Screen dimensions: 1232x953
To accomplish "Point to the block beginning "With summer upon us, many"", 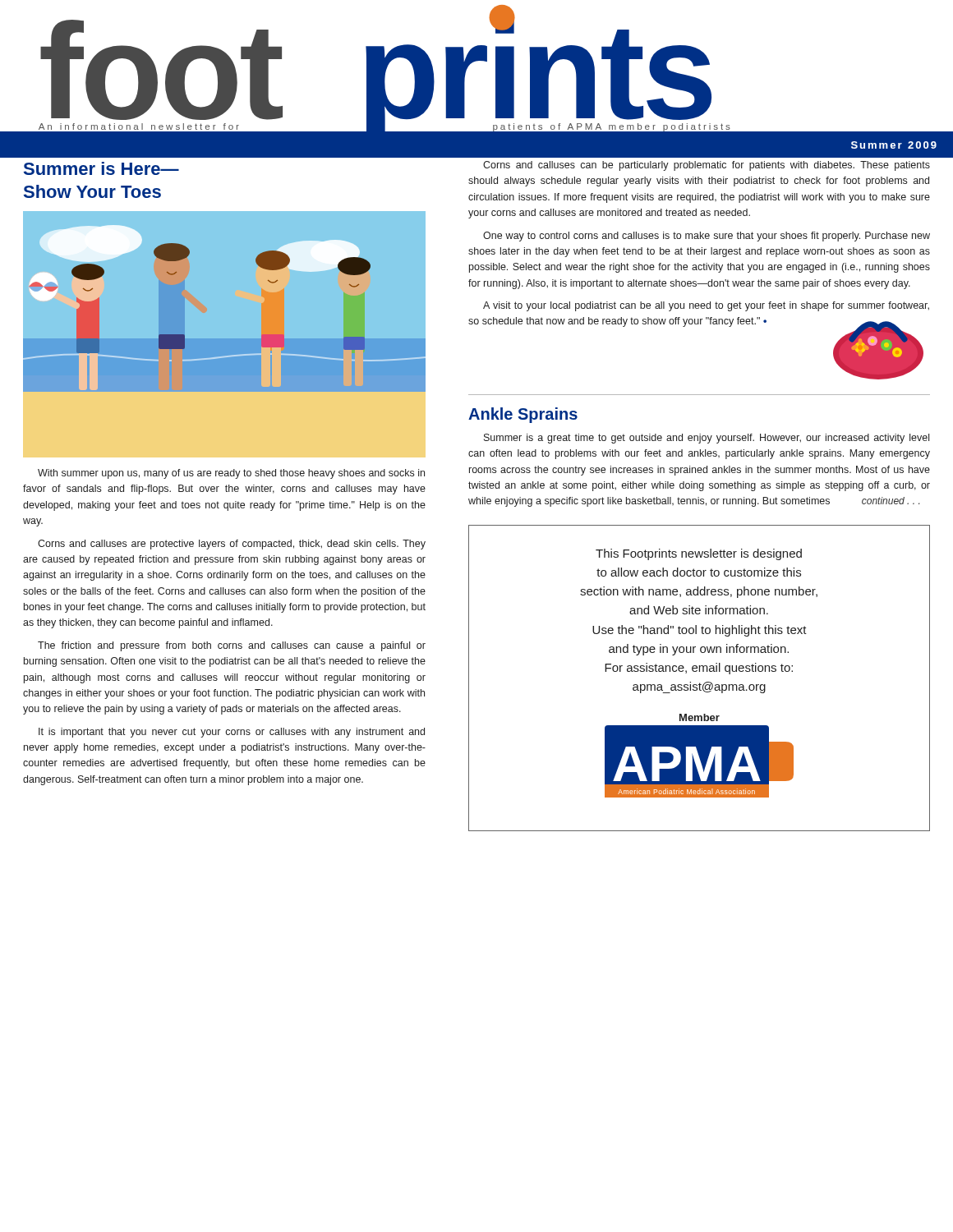I will pyautogui.click(x=224, y=627).
